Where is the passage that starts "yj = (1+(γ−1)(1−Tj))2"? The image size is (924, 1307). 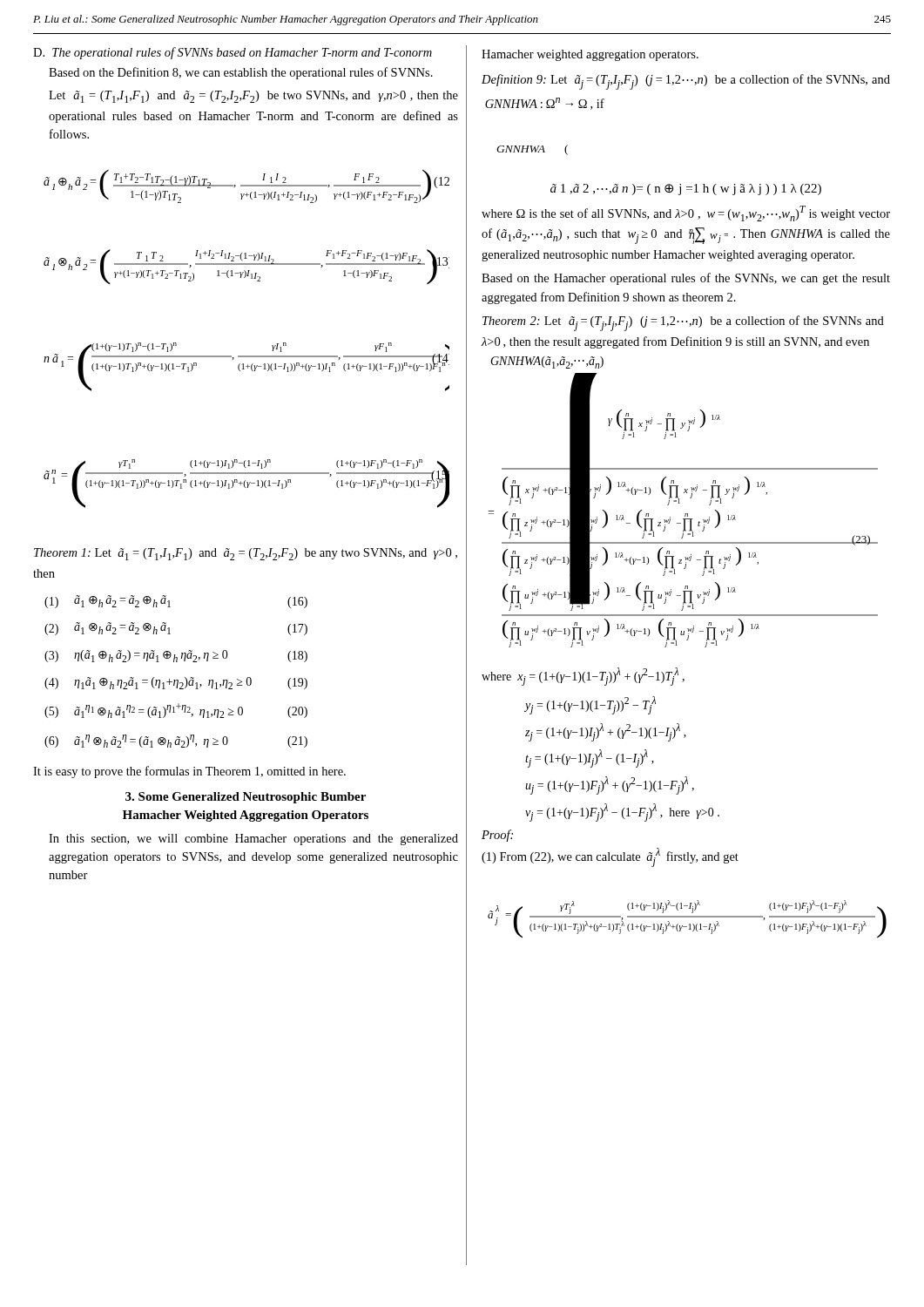coord(591,705)
